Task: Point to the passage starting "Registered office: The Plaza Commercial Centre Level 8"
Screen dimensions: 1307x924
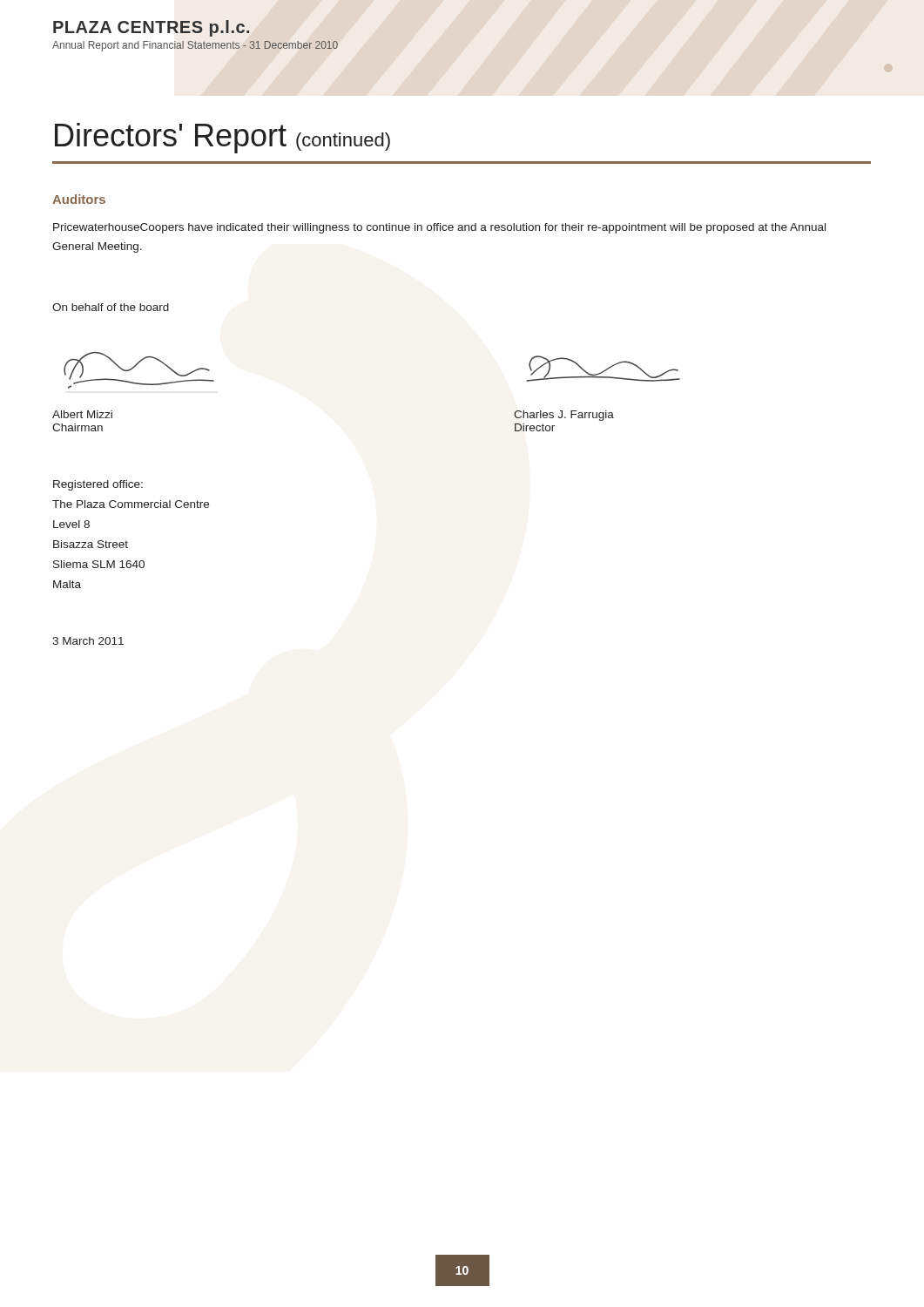Action: click(131, 534)
